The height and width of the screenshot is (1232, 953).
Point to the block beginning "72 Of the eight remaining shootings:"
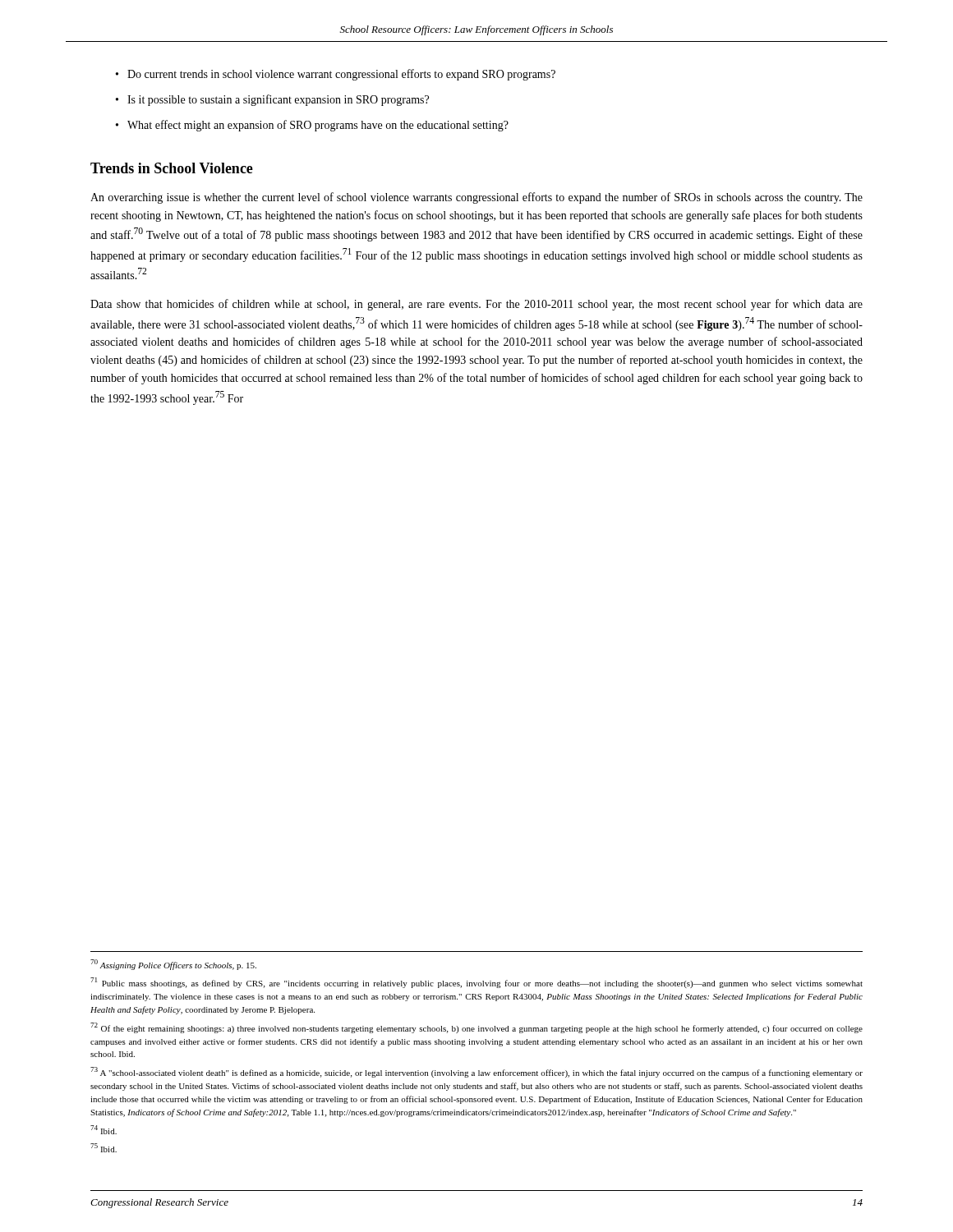[x=476, y=1040]
